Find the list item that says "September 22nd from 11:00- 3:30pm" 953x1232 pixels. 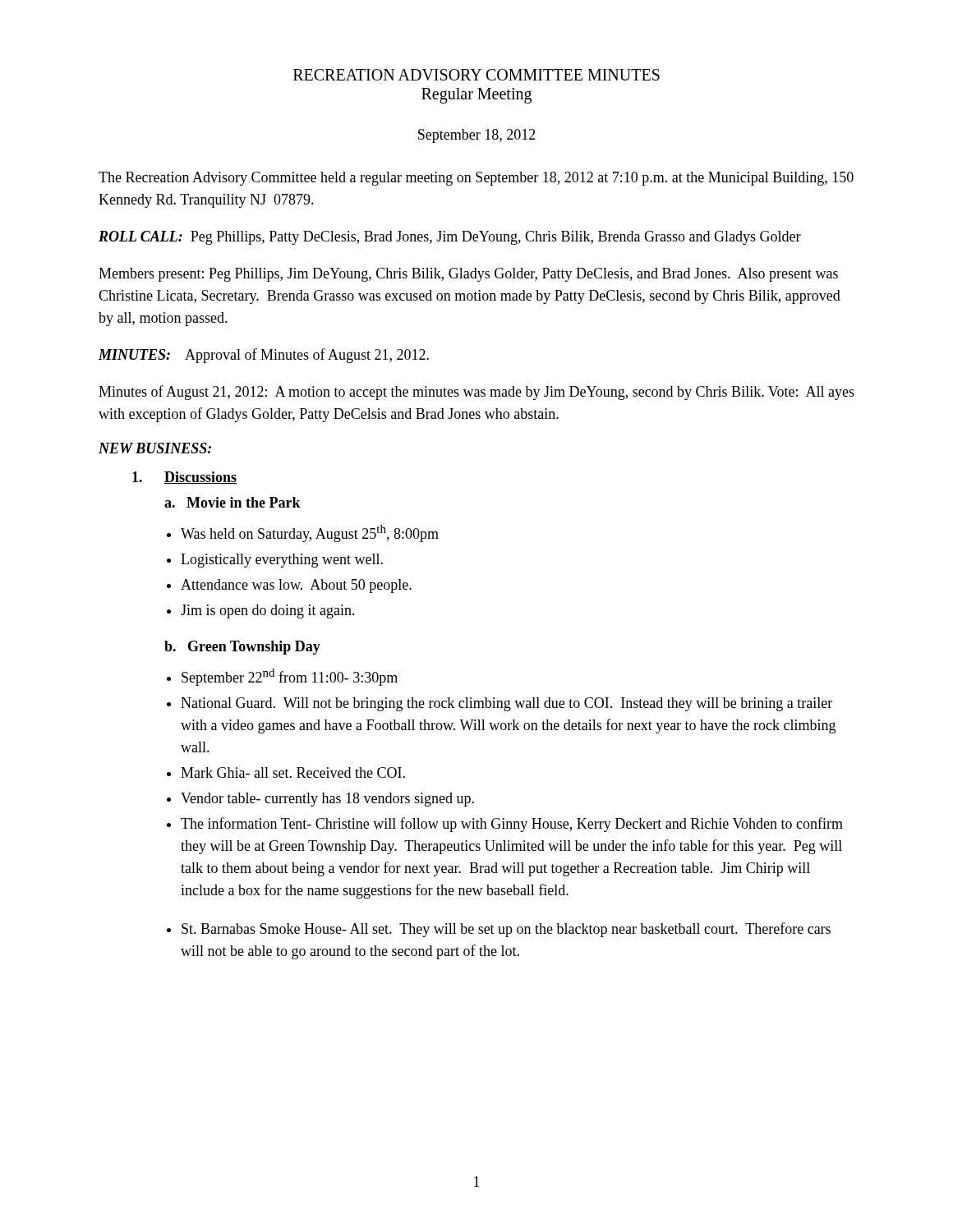(289, 676)
